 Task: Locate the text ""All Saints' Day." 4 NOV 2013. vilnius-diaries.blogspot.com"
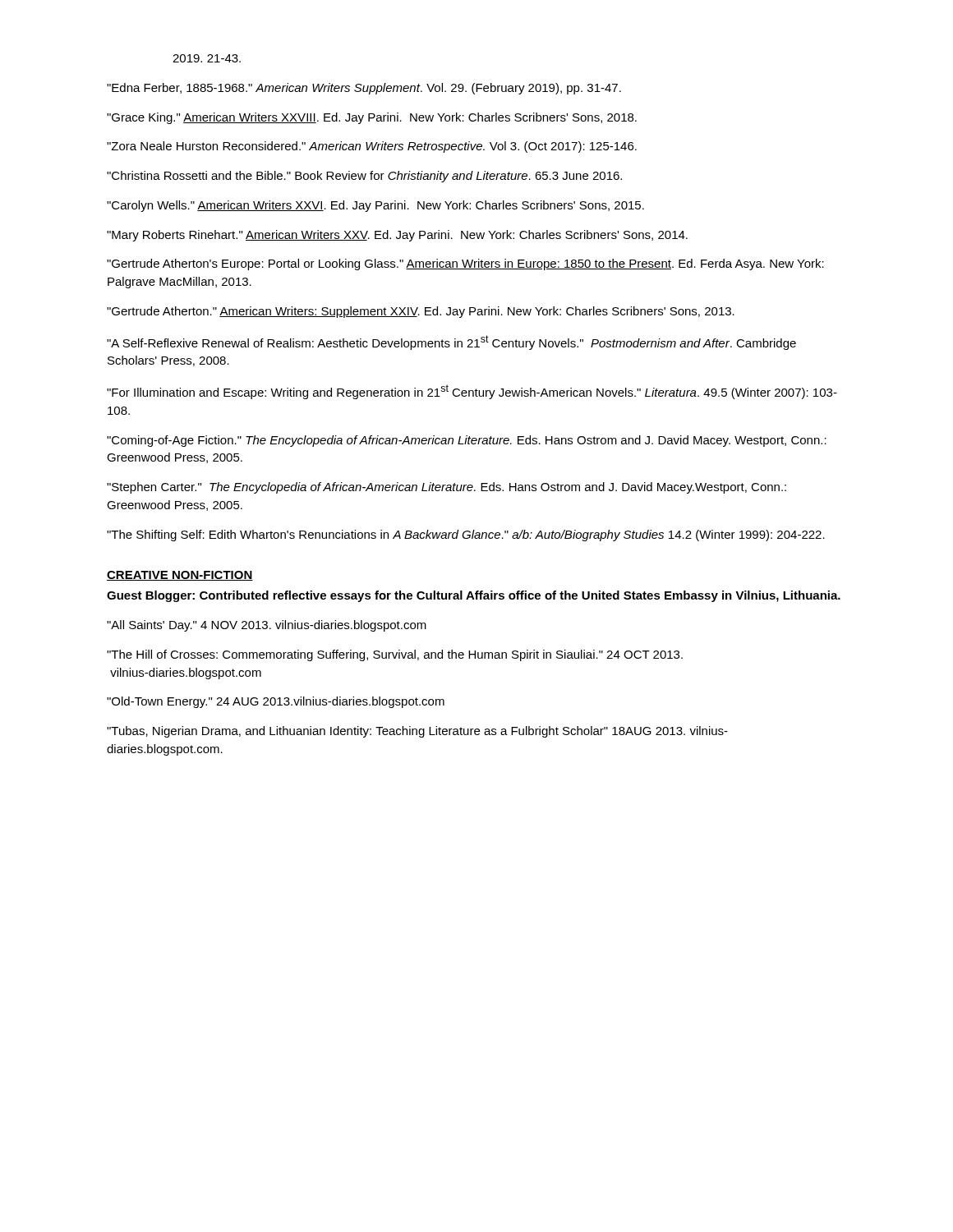pyautogui.click(x=267, y=625)
